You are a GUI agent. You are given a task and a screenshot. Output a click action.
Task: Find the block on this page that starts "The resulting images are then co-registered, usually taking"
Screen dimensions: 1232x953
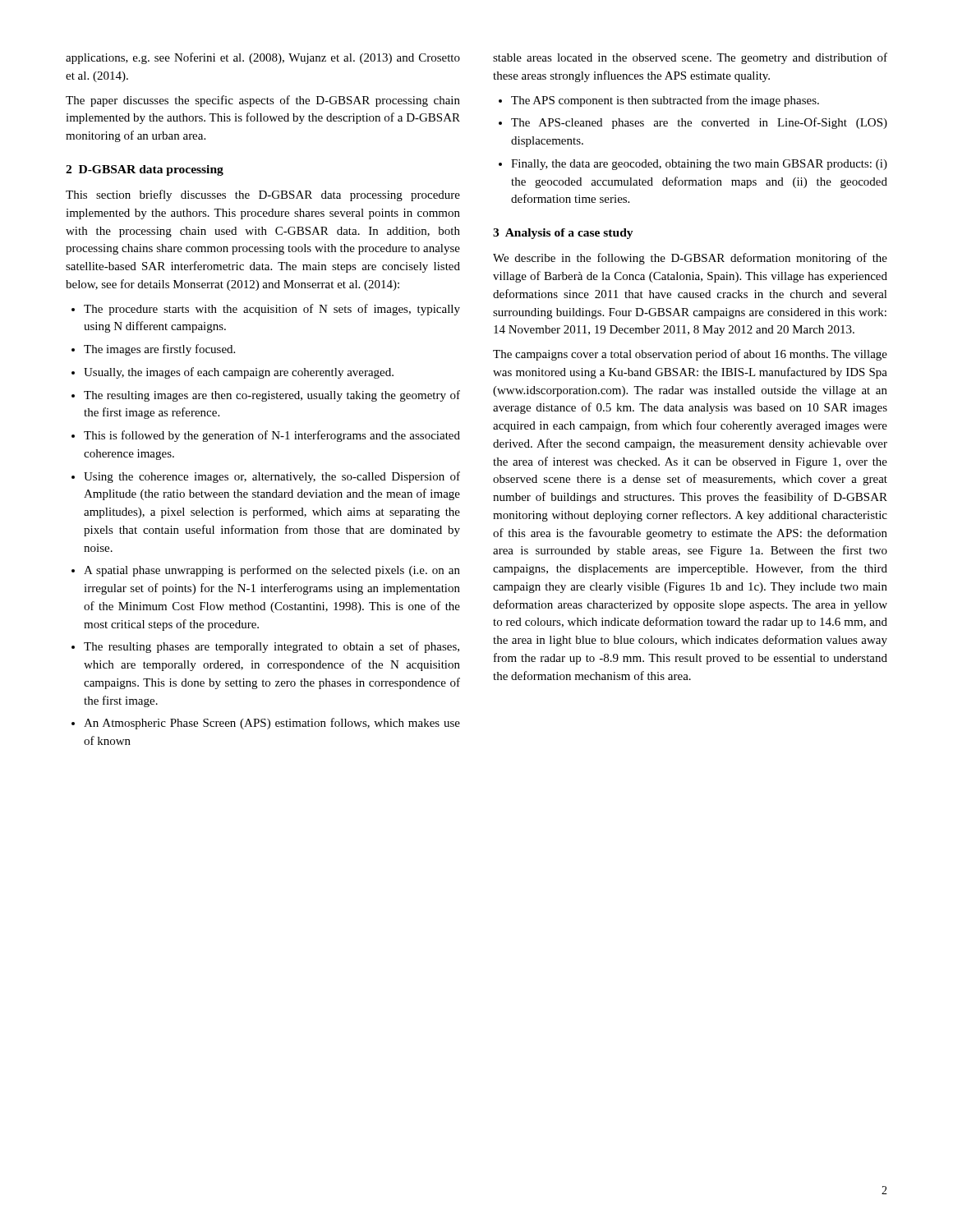[272, 404]
